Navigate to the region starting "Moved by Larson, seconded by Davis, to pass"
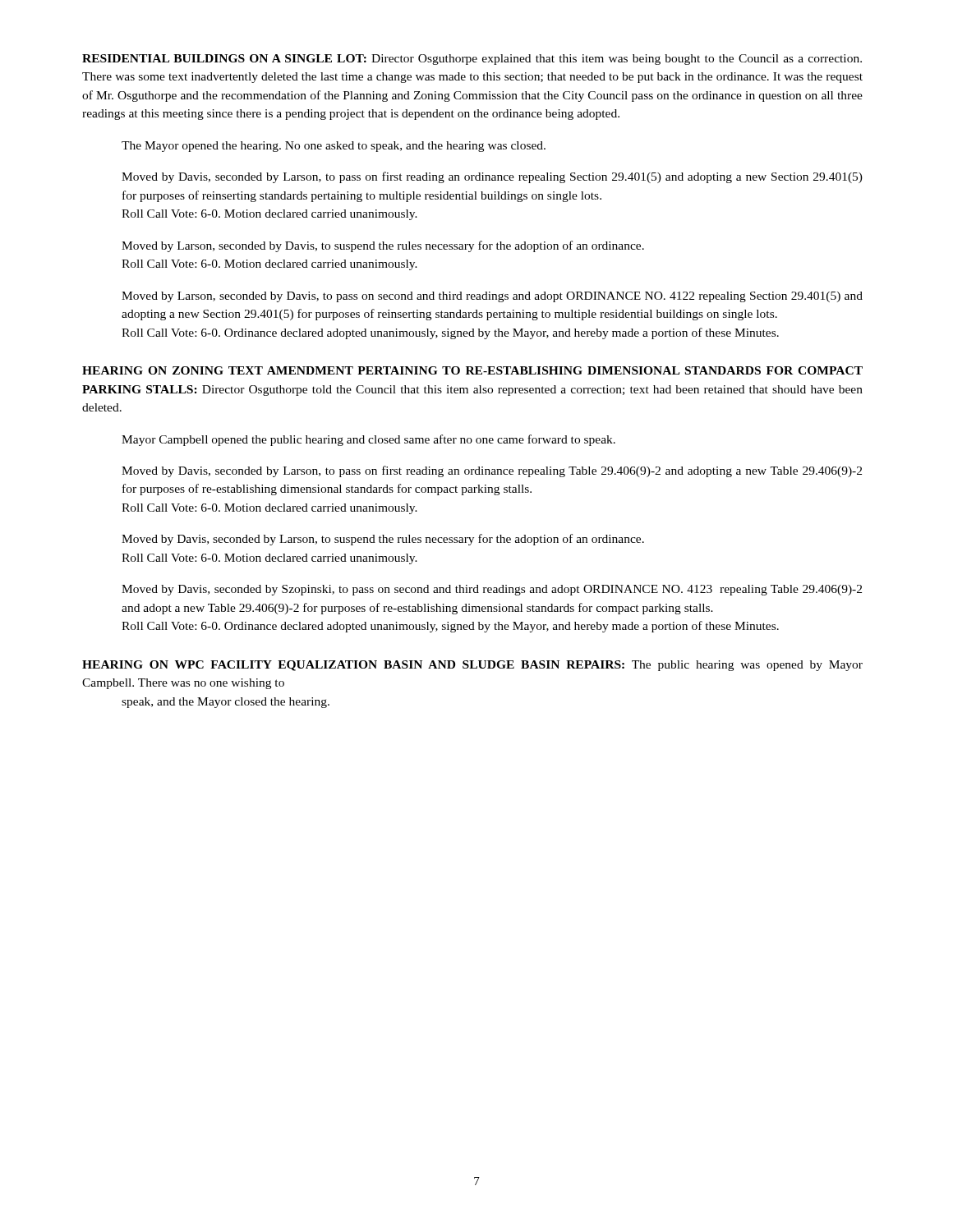 point(492,313)
